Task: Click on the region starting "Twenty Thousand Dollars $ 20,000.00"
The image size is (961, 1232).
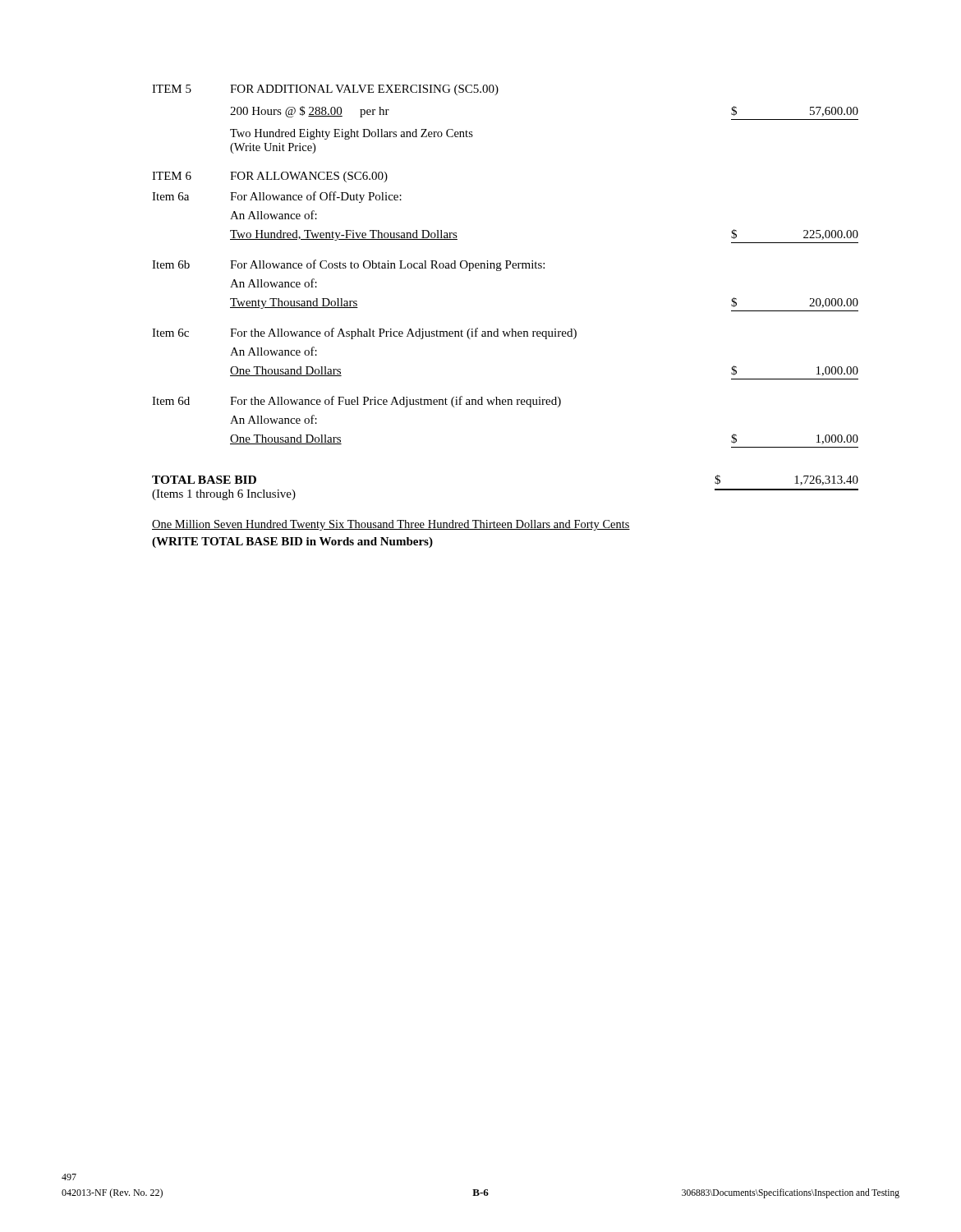Action: coord(294,303)
